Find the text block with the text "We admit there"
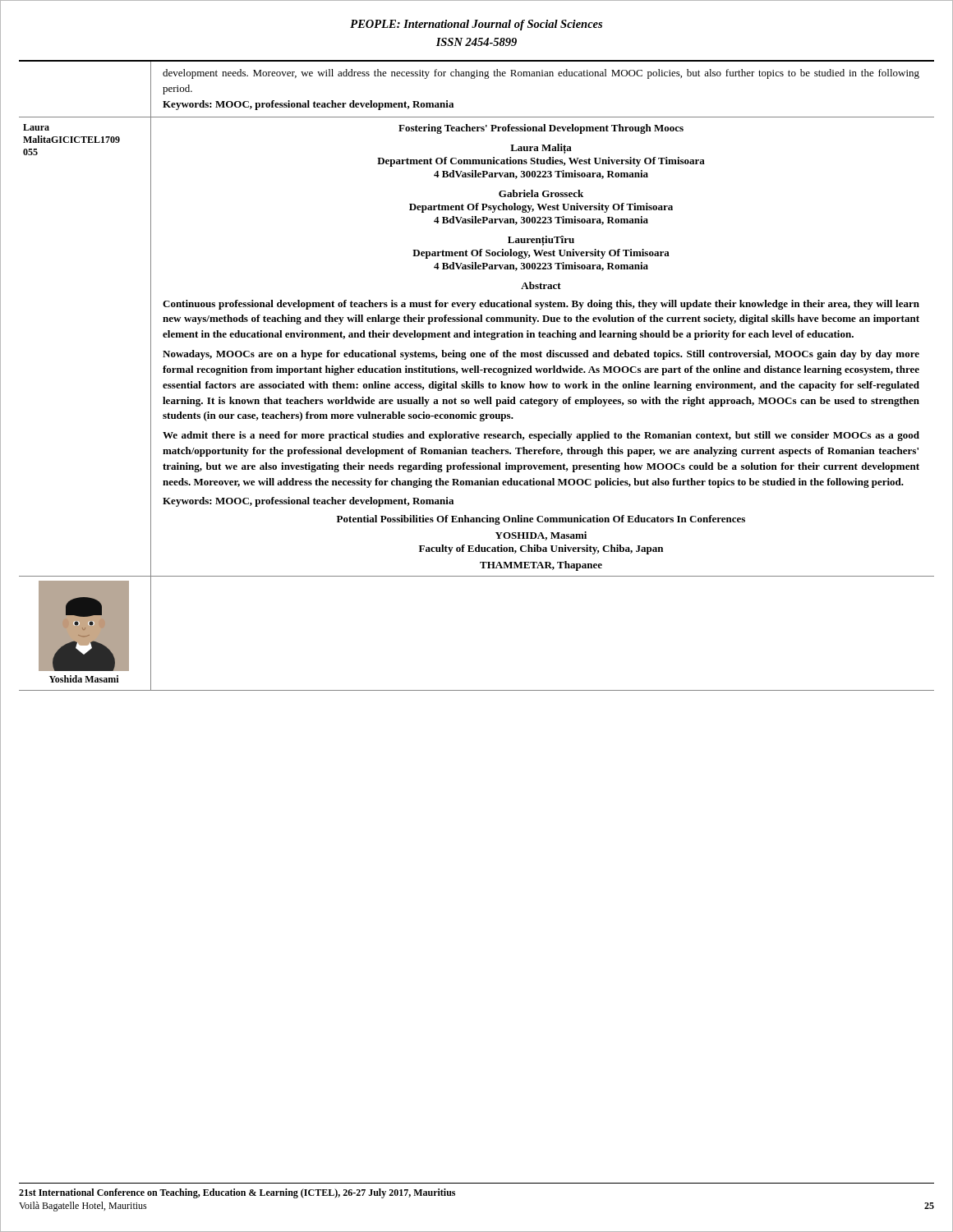 [541, 458]
